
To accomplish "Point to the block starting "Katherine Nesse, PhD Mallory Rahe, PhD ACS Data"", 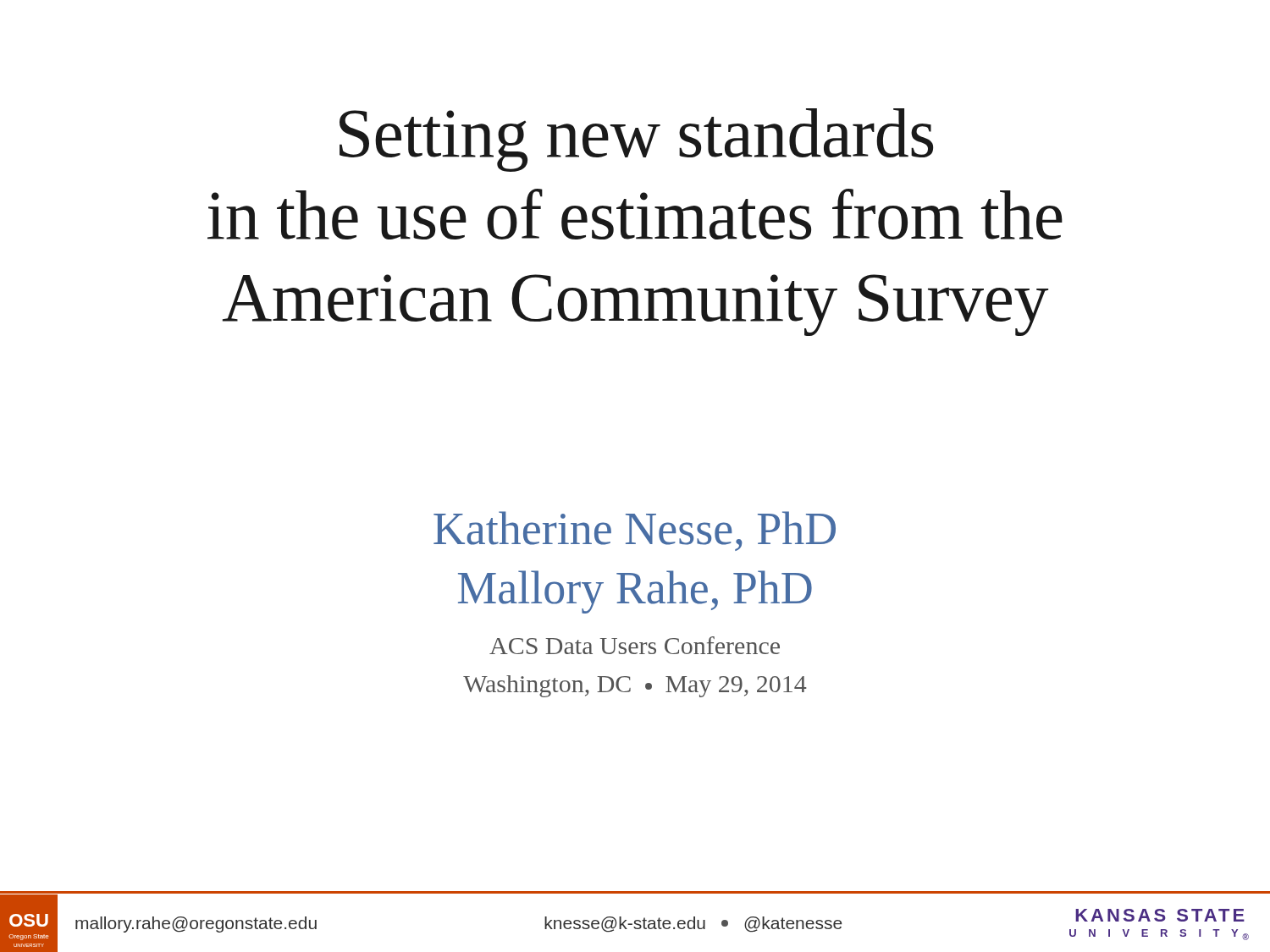I will 635,601.
